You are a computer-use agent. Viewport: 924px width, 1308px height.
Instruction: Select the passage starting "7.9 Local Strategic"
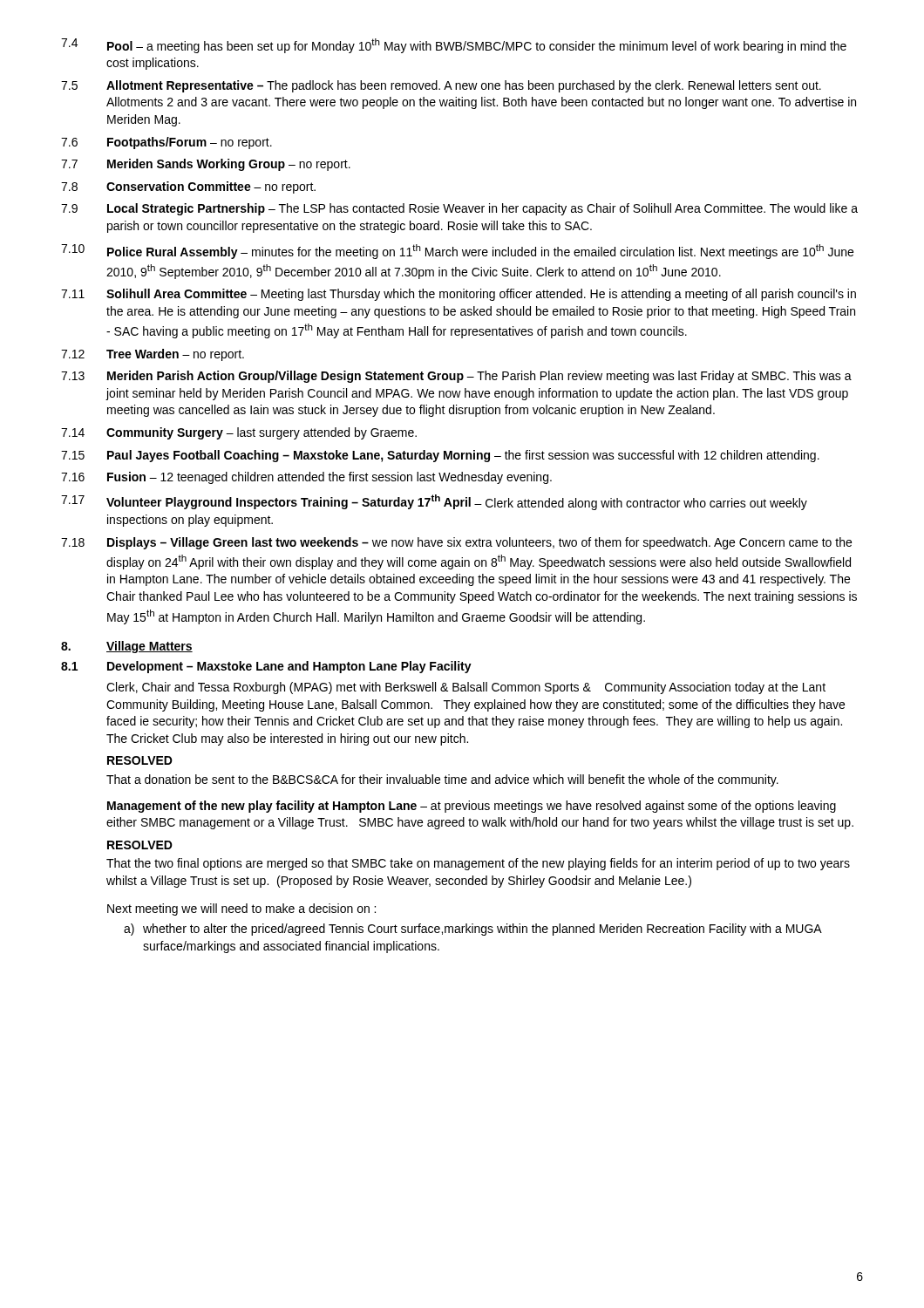click(x=462, y=218)
